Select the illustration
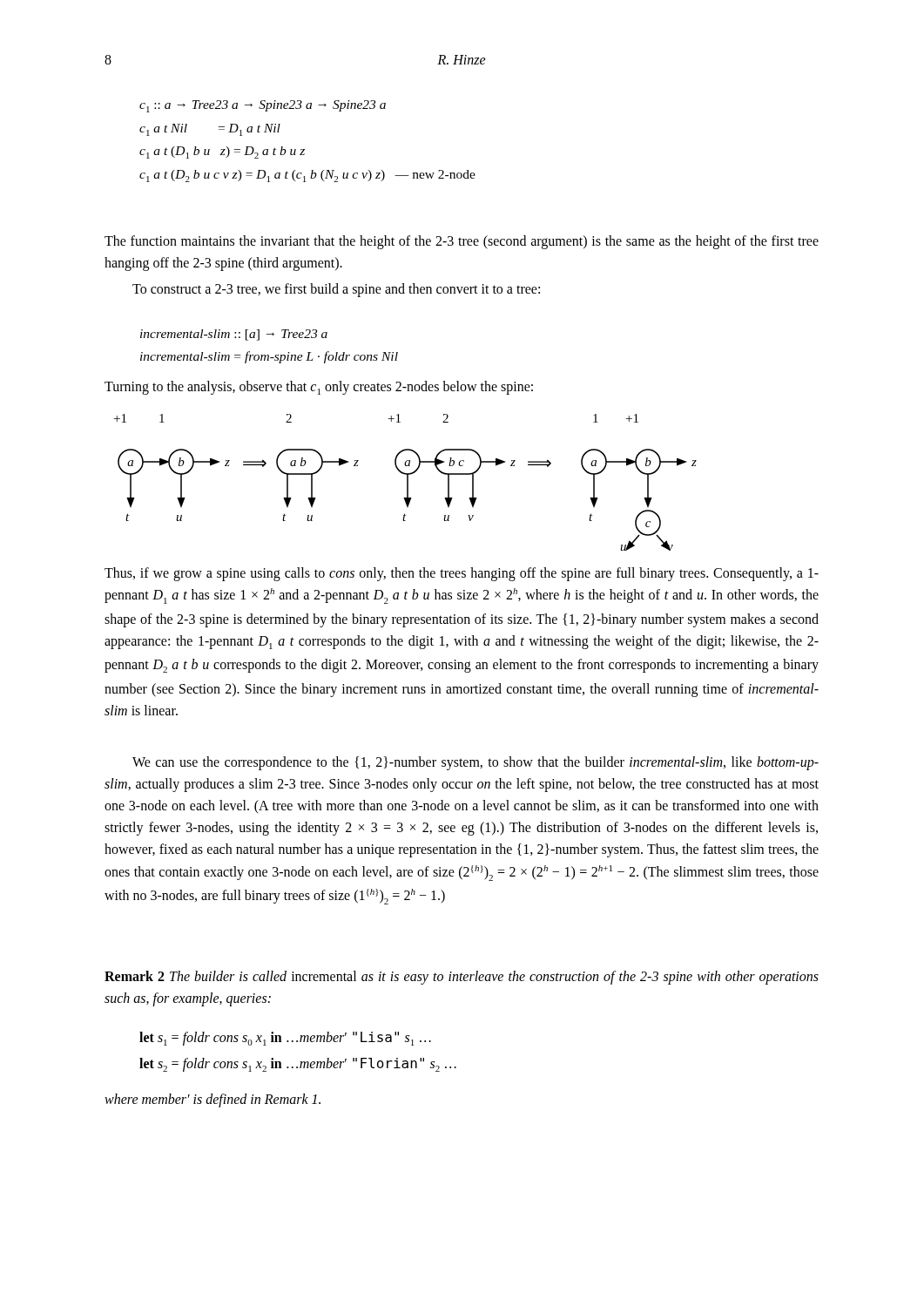The image size is (924, 1307). click(462, 481)
